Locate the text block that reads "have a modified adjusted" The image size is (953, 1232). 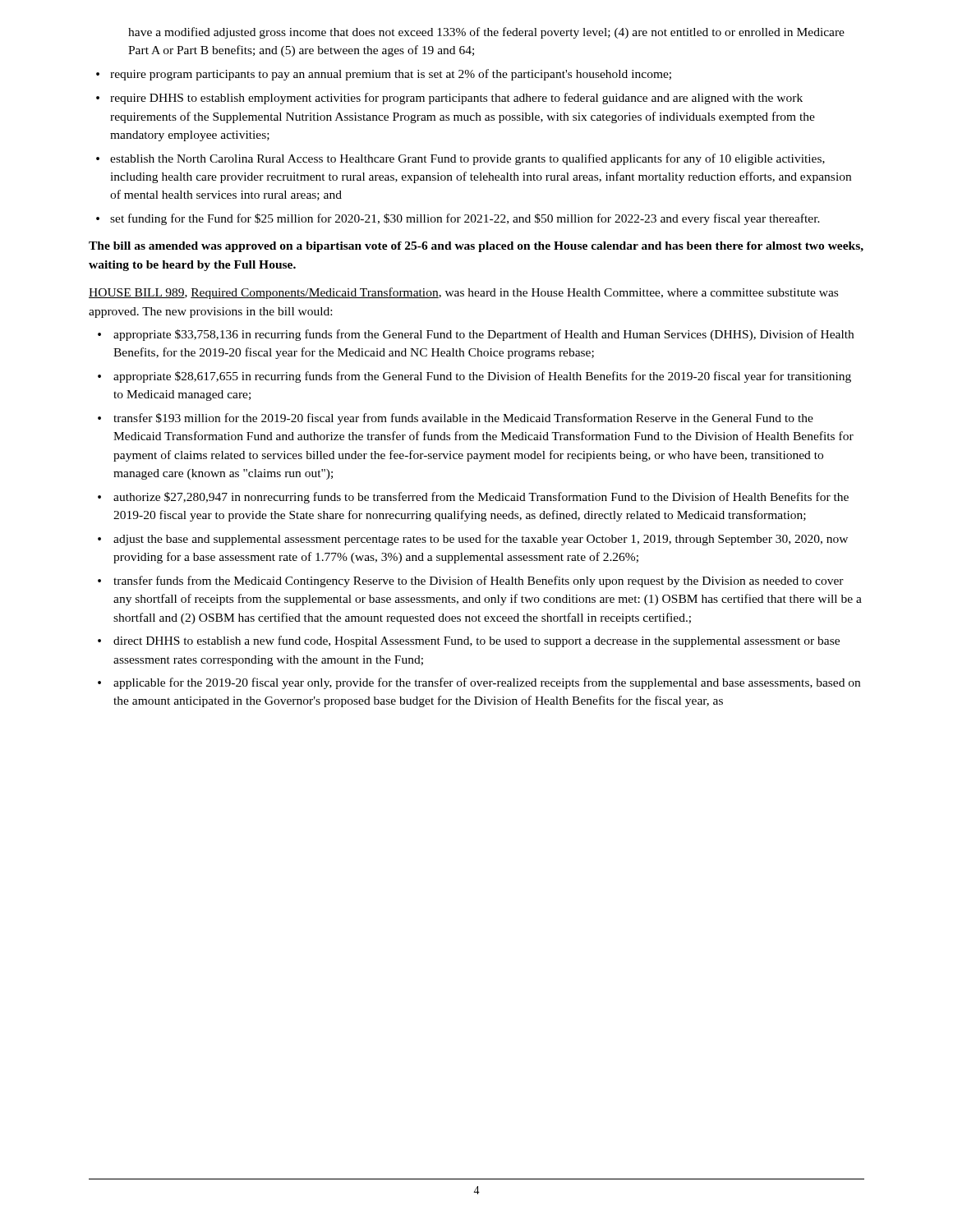(x=486, y=41)
